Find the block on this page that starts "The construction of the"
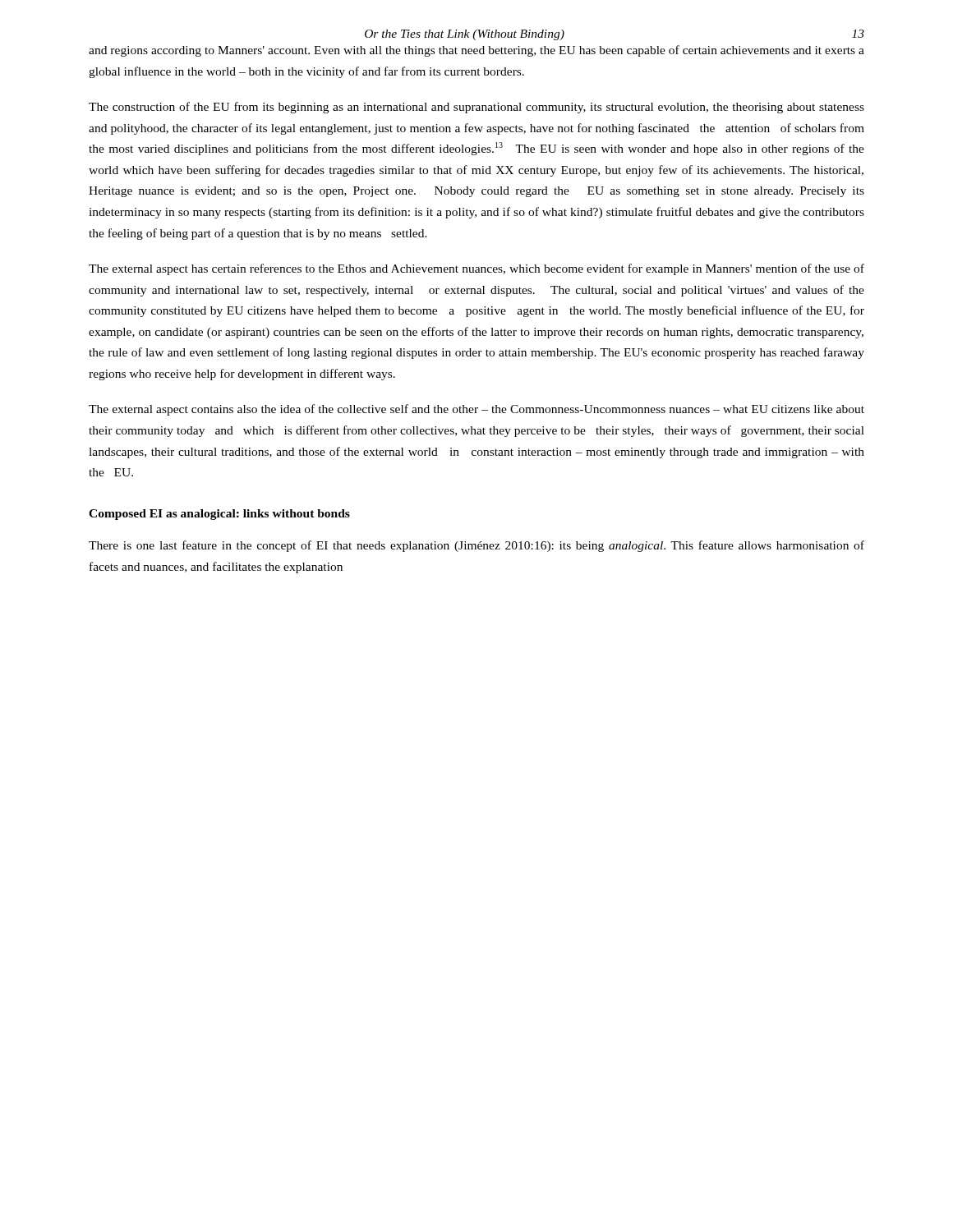This screenshot has height=1232, width=953. [476, 169]
